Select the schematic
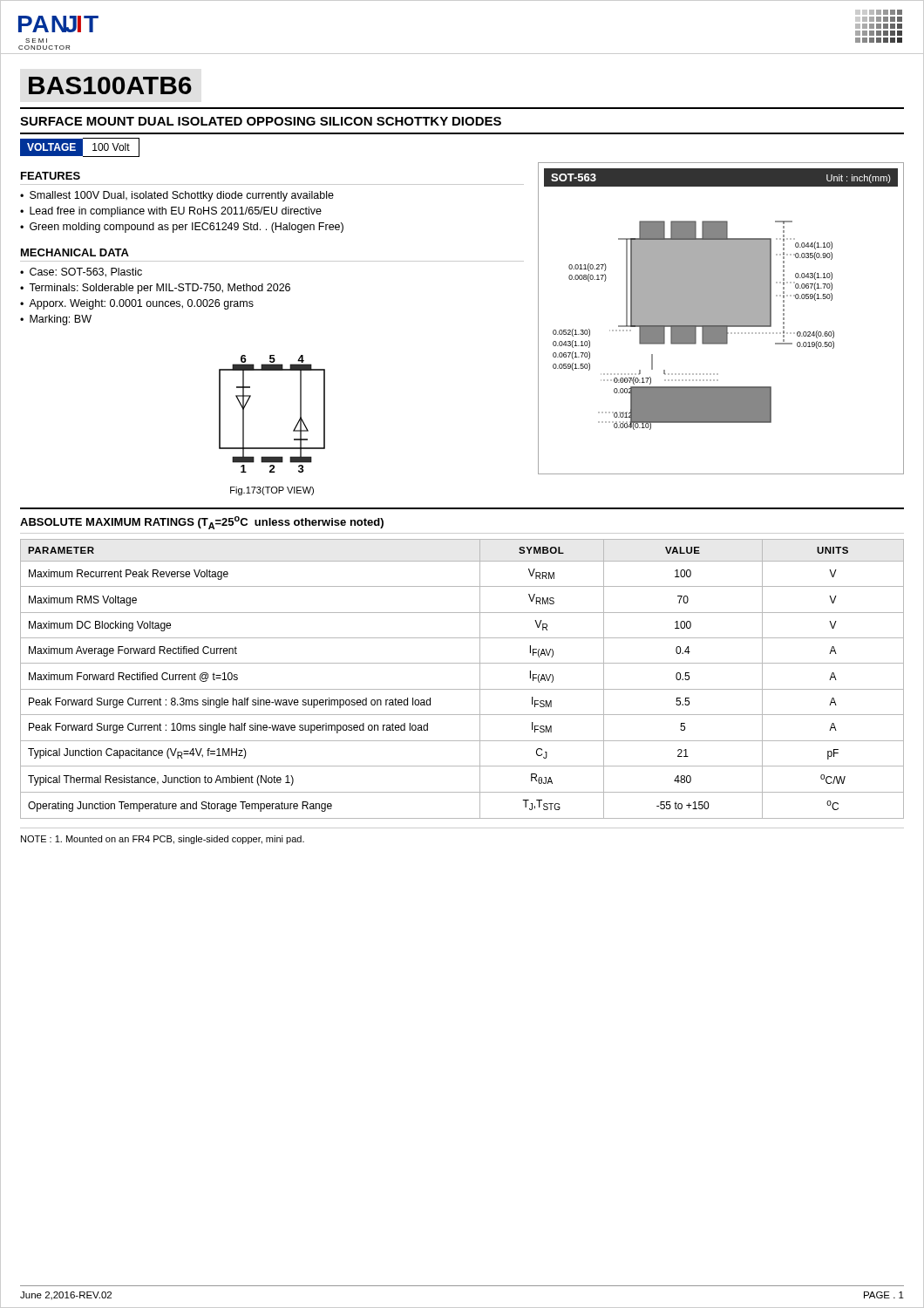 (x=272, y=419)
